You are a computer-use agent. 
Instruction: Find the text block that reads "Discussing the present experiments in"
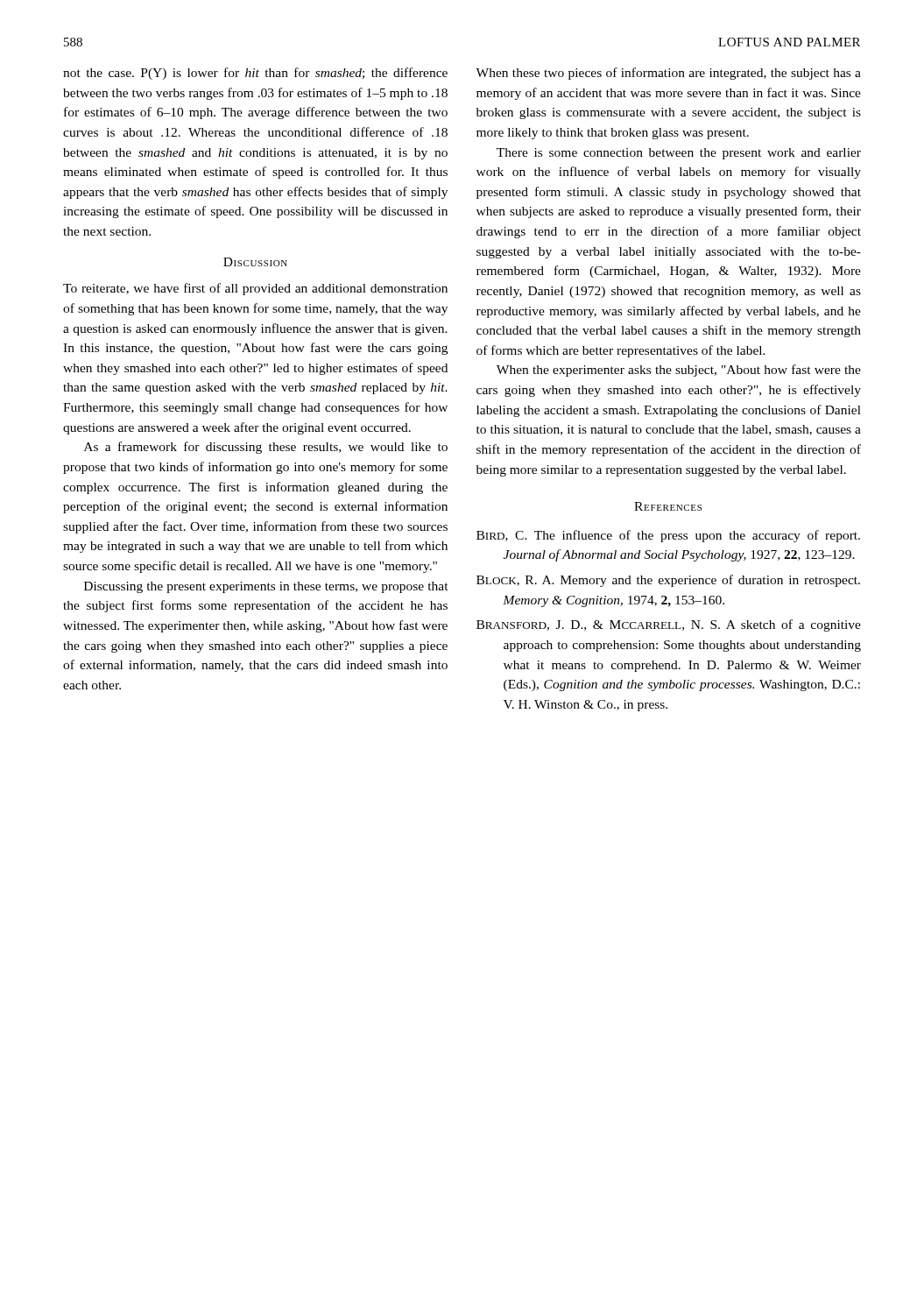(255, 636)
